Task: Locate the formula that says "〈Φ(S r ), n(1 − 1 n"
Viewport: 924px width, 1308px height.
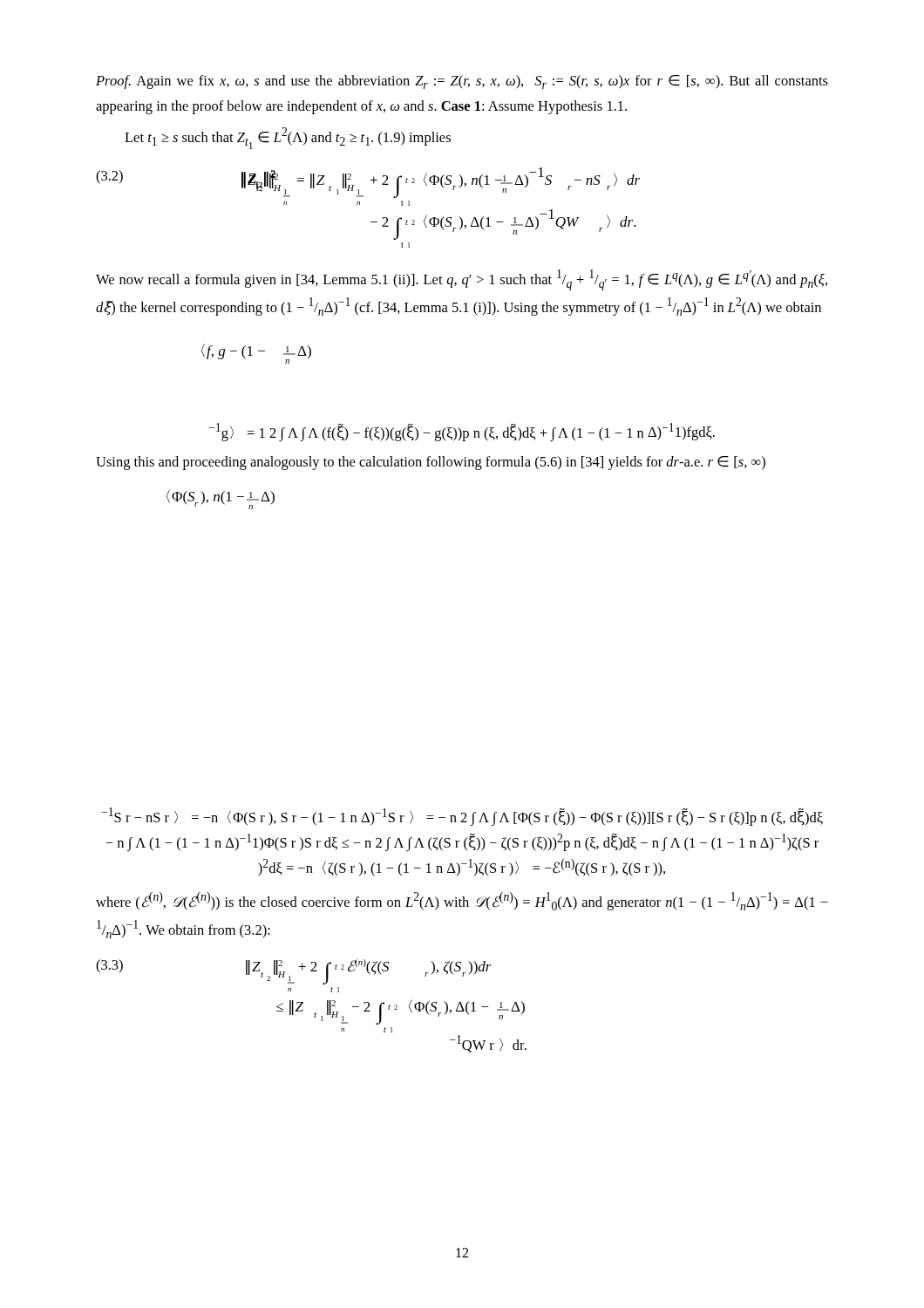Action: pos(221,499)
